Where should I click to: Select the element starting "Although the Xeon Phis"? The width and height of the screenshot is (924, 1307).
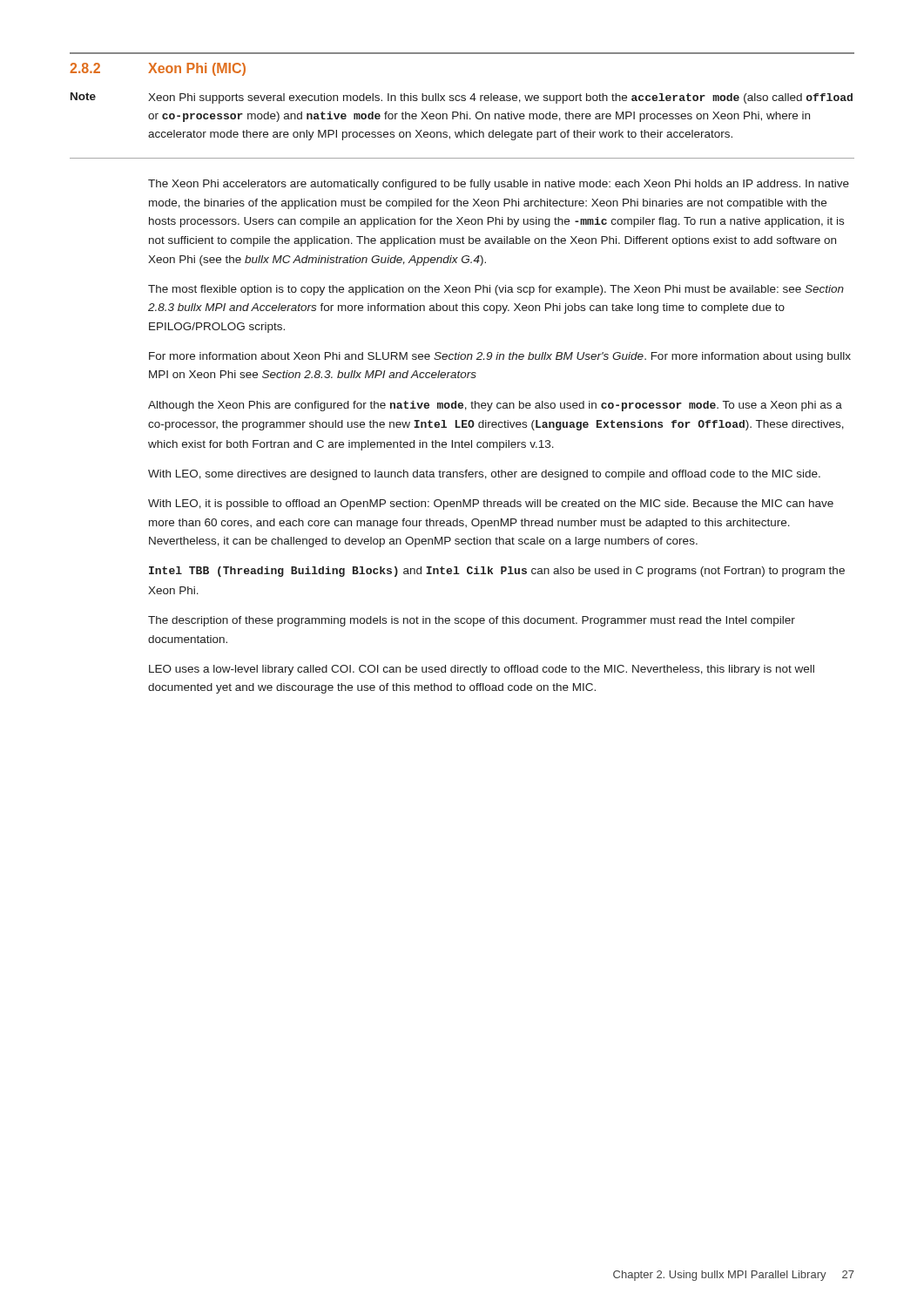496,424
